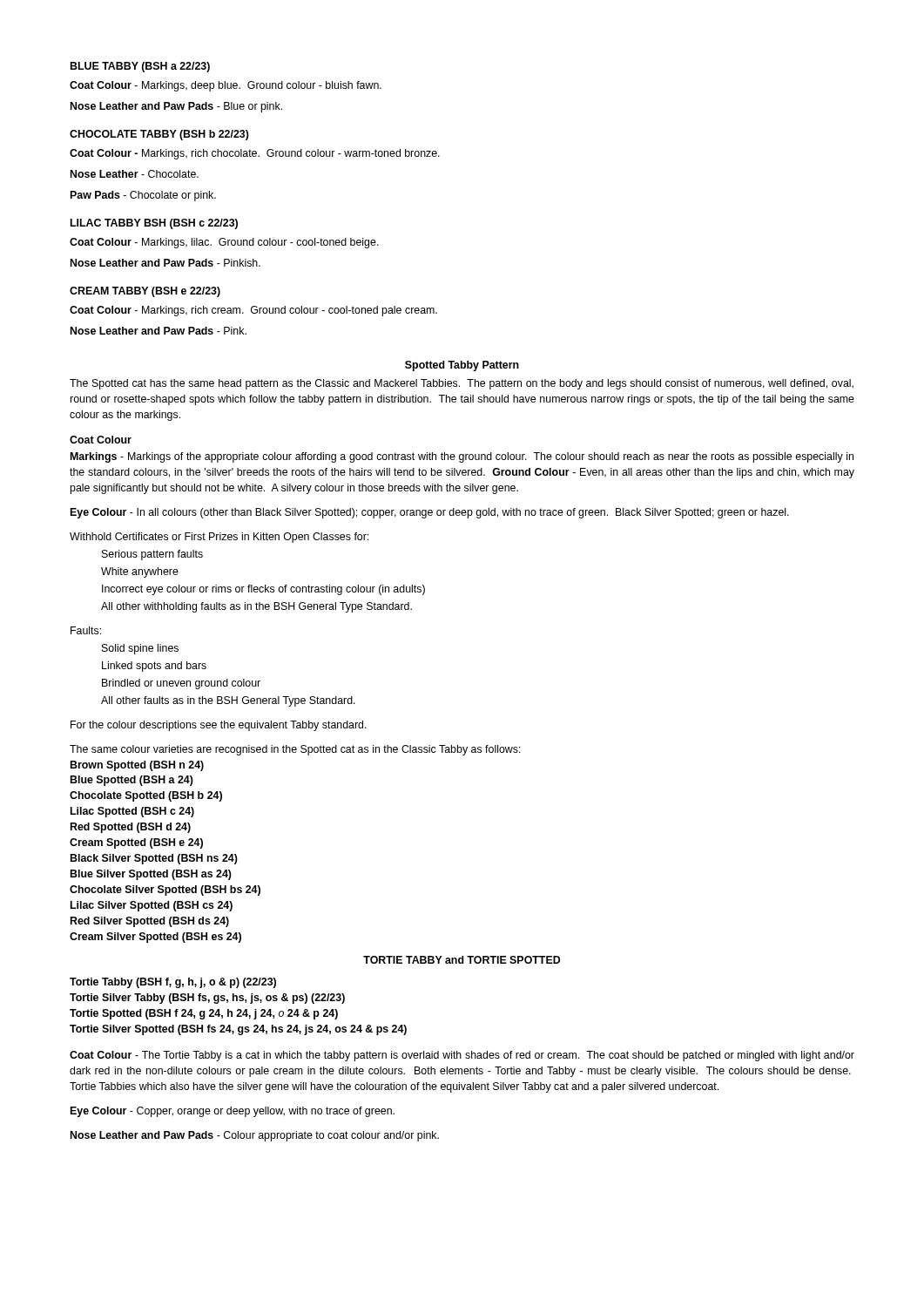Point to the block beginning "For the colour descriptions see the"

(x=218, y=725)
